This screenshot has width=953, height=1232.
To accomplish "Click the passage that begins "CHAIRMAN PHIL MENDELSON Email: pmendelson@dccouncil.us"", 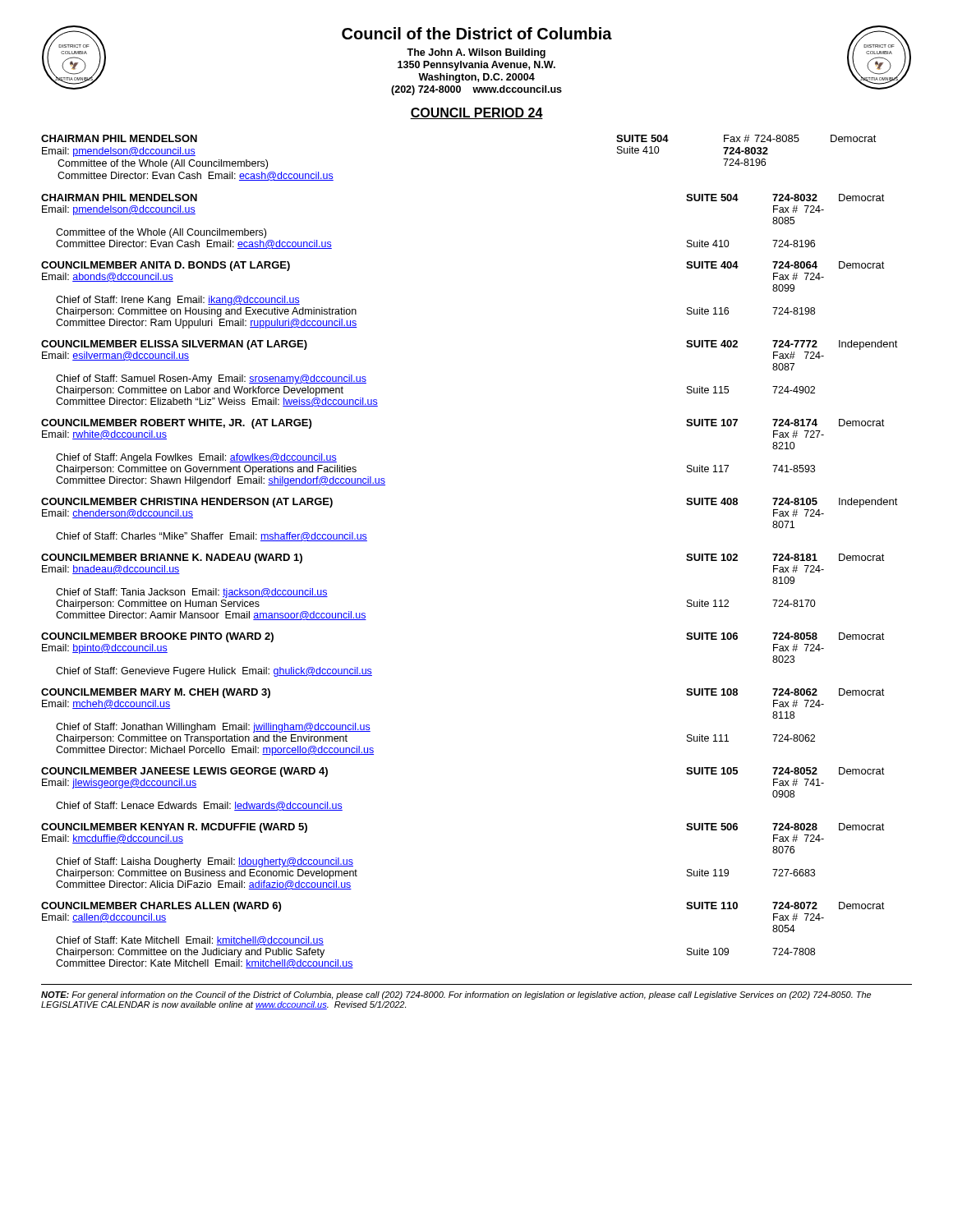I will [x=119, y=138].
